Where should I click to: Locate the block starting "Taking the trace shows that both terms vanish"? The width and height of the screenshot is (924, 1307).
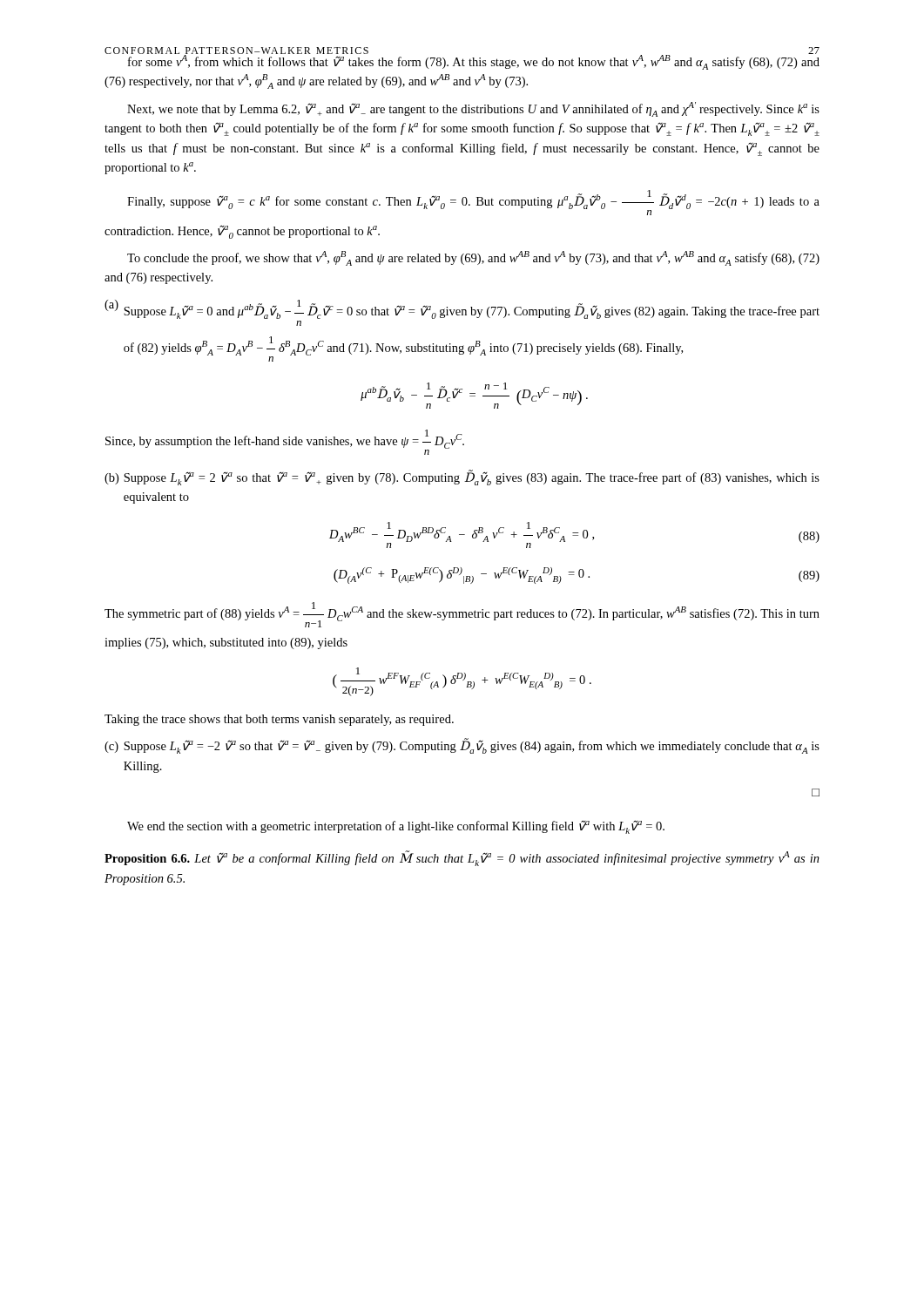point(462,719)
